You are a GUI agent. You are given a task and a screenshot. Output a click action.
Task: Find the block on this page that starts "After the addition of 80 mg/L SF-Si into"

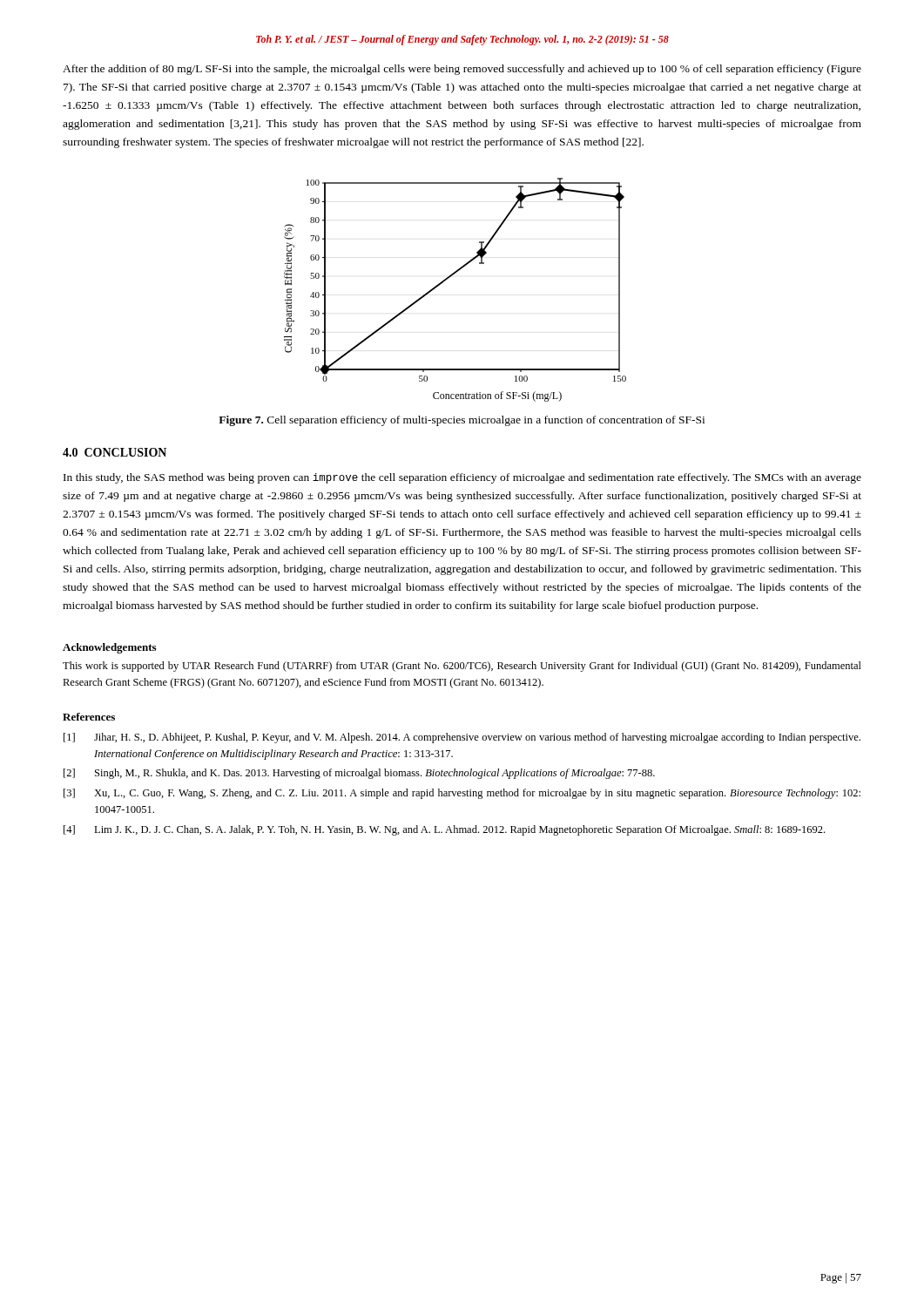462,105
